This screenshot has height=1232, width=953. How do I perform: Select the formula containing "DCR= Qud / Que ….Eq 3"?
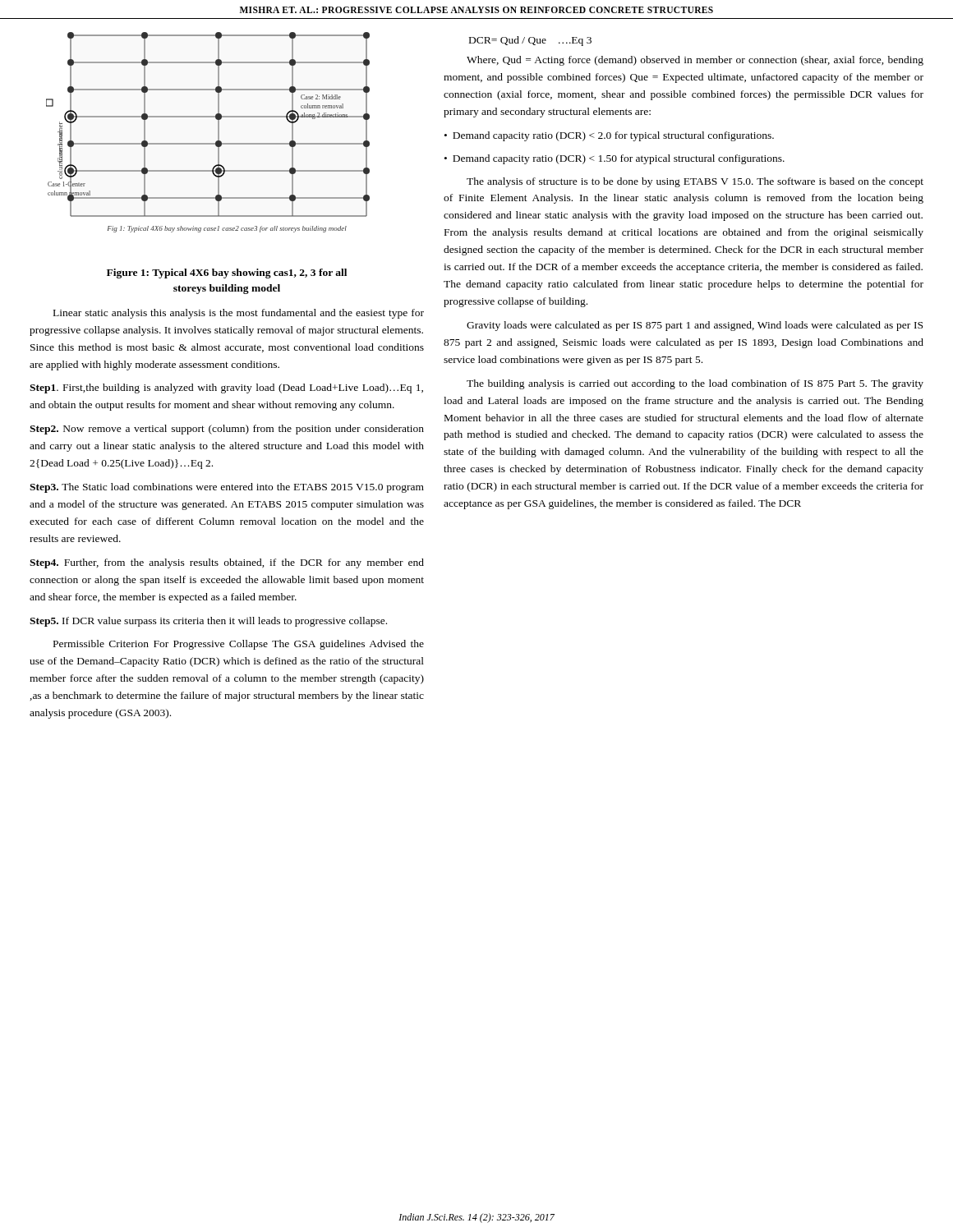coord(530,40)
